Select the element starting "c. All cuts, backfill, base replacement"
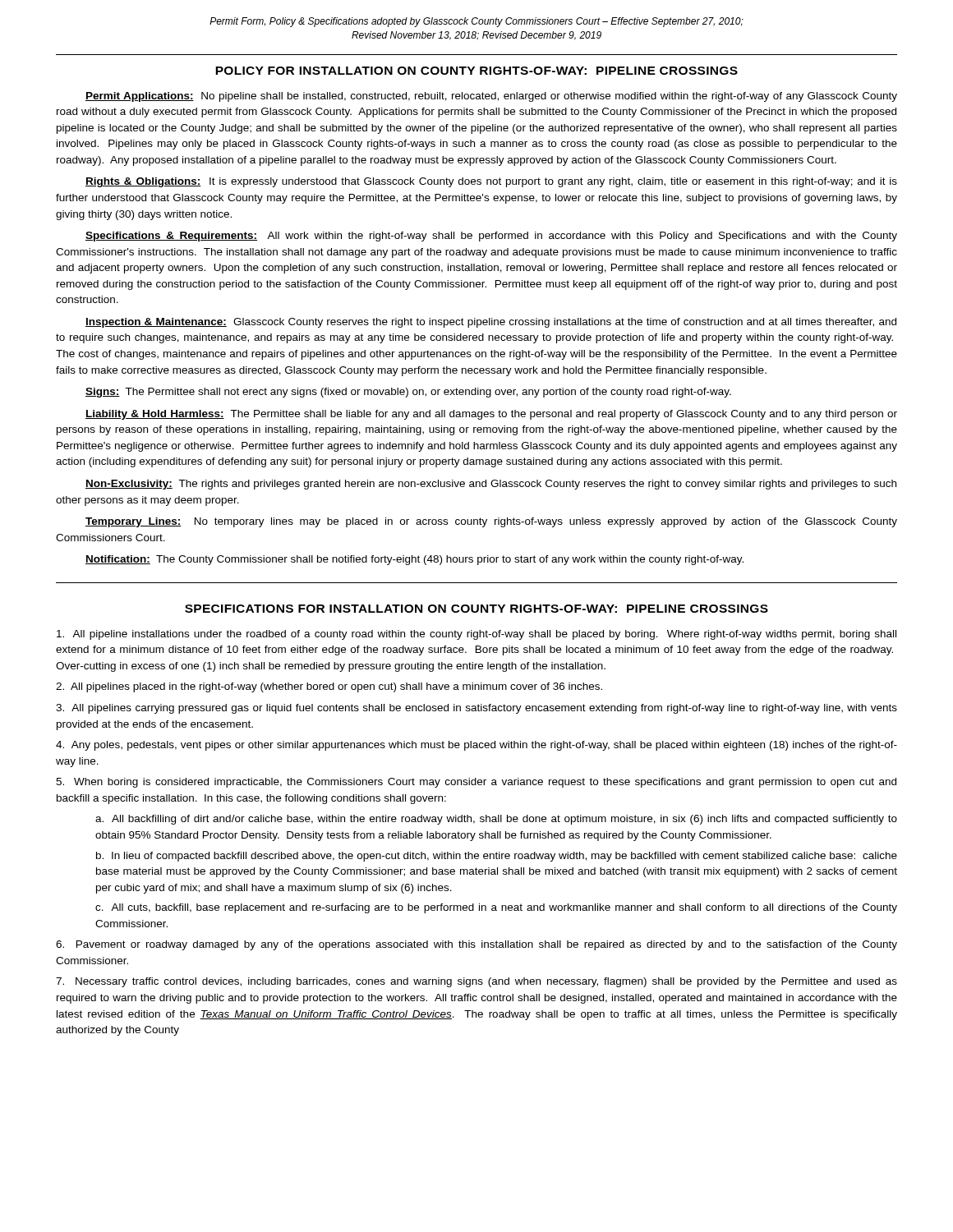The height and width of the screenshot is (1232, 953). pos(496,915)
